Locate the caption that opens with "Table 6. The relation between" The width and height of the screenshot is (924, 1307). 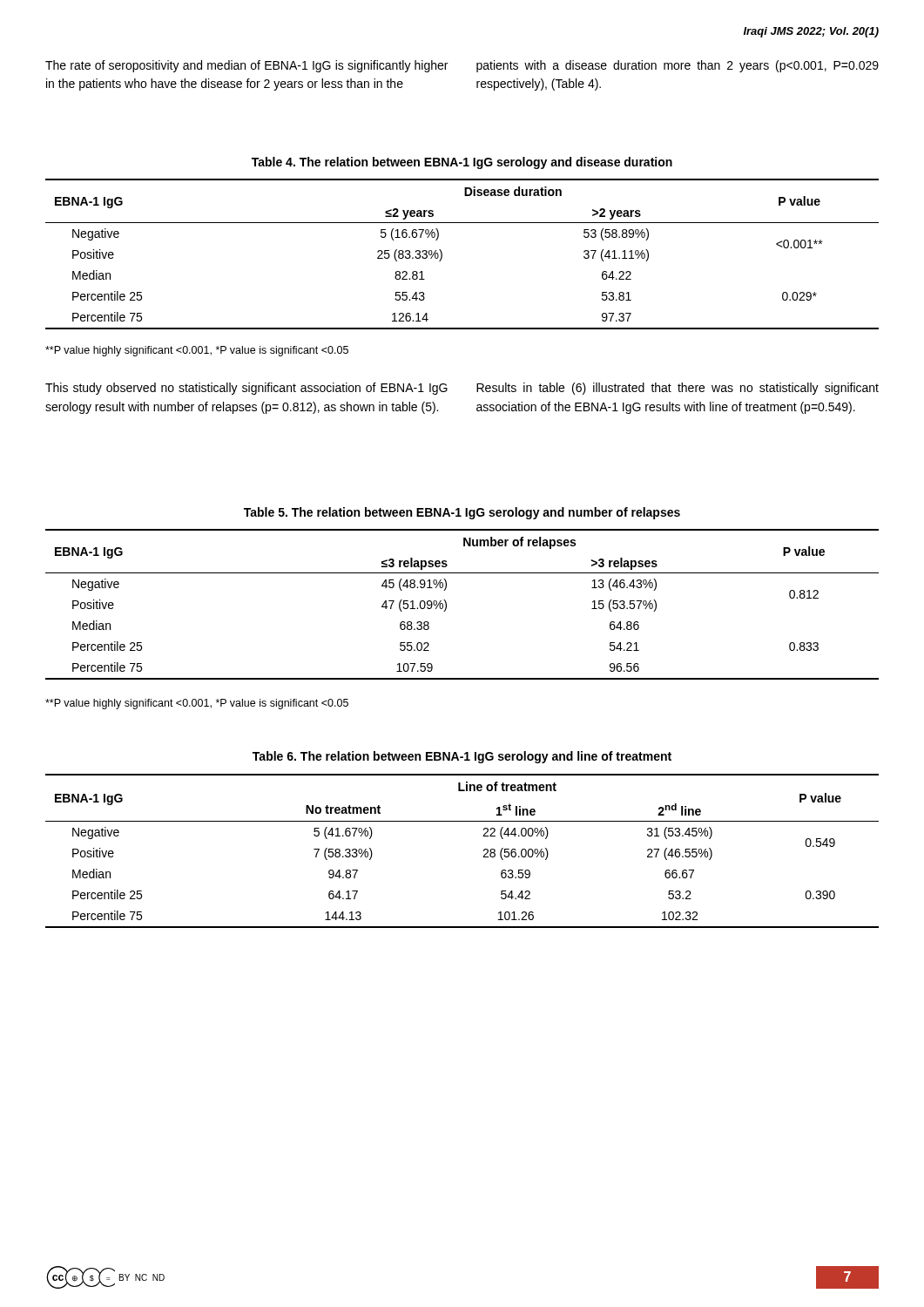click(462, 756)
